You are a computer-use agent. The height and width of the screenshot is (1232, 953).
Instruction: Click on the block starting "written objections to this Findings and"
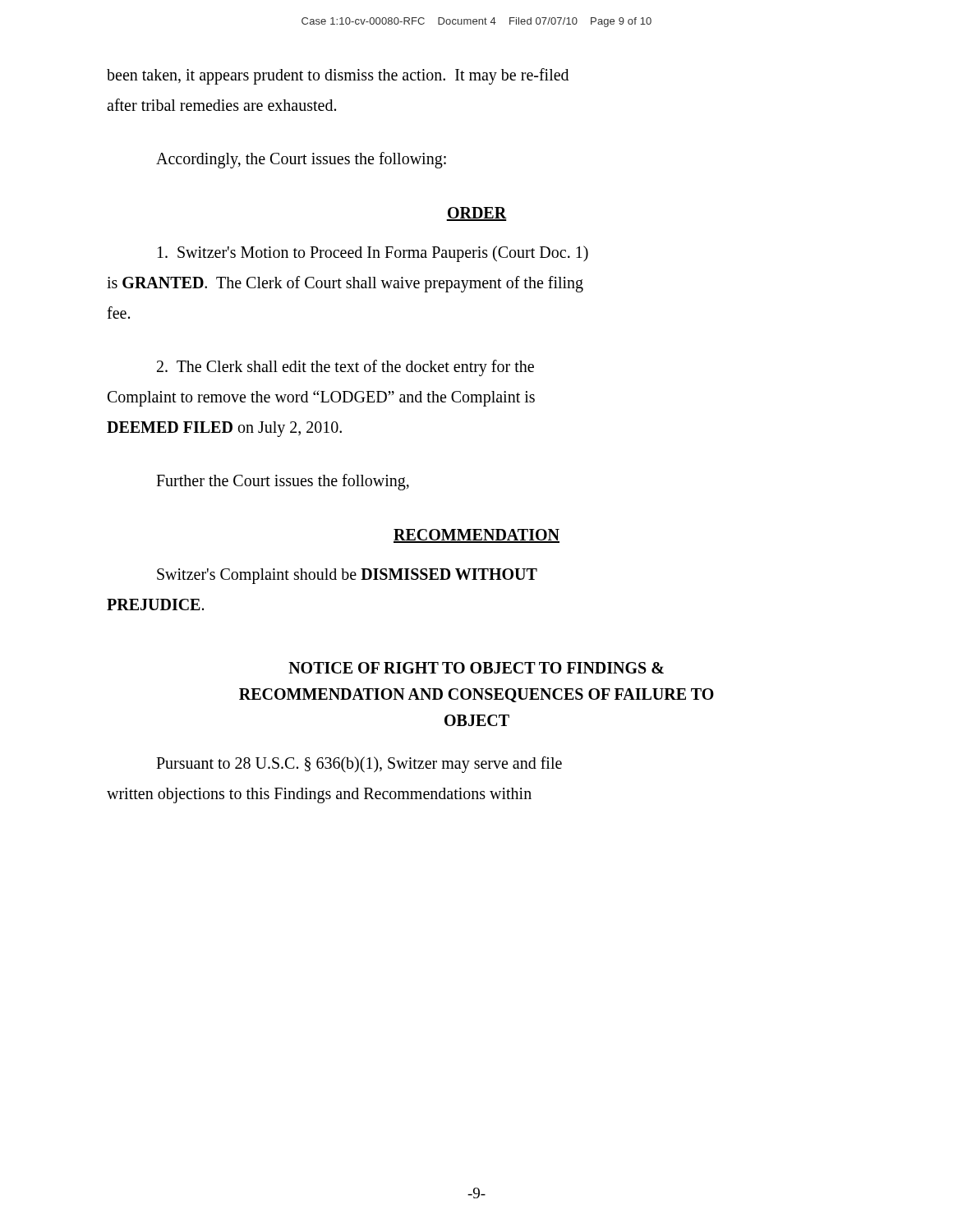319,793
